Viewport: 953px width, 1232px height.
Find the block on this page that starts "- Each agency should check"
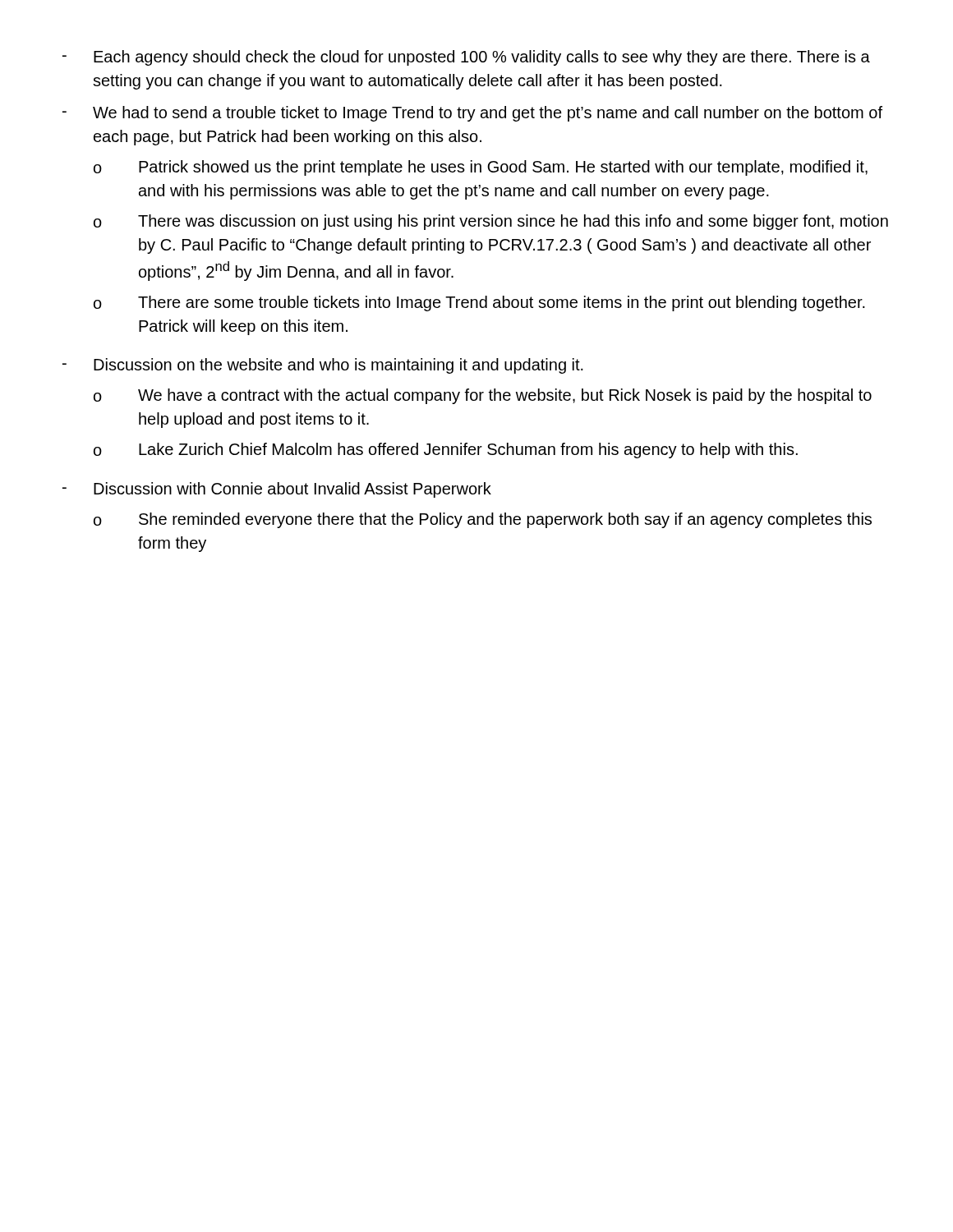pyautogui.click(x=476, y=69)
